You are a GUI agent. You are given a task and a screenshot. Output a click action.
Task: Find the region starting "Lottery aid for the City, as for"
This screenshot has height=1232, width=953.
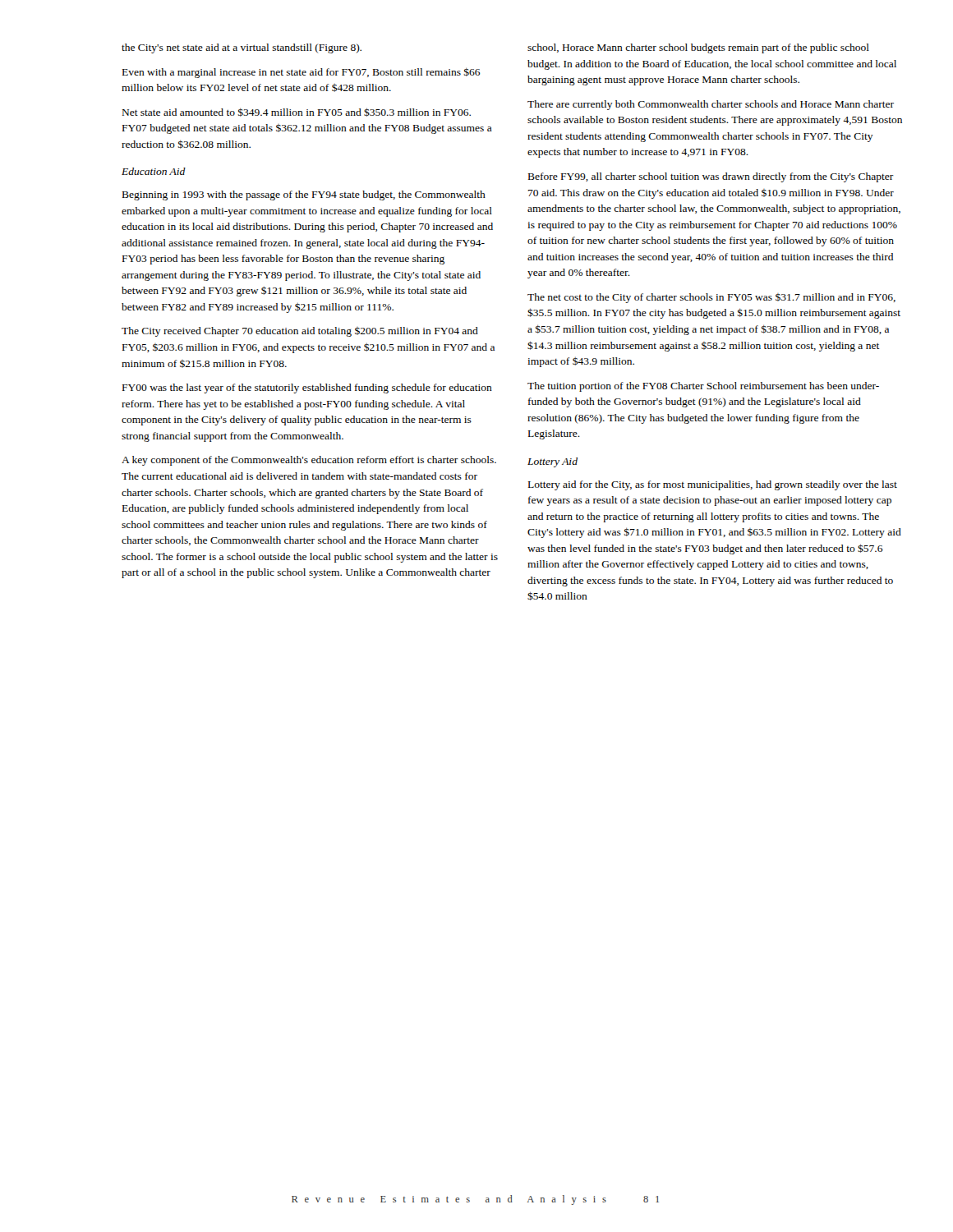point(716,540)
